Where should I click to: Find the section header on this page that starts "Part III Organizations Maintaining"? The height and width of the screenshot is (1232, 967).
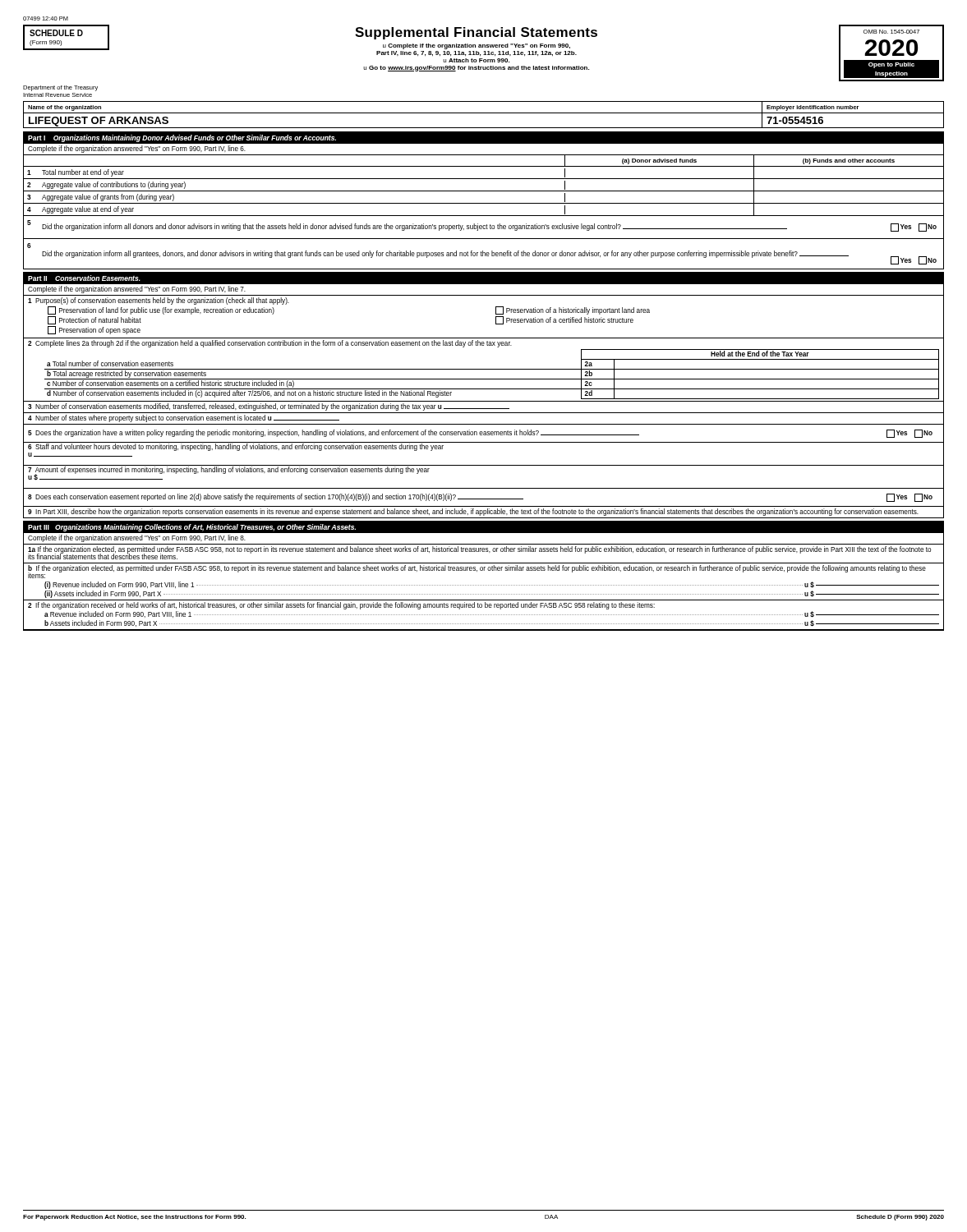192,527
